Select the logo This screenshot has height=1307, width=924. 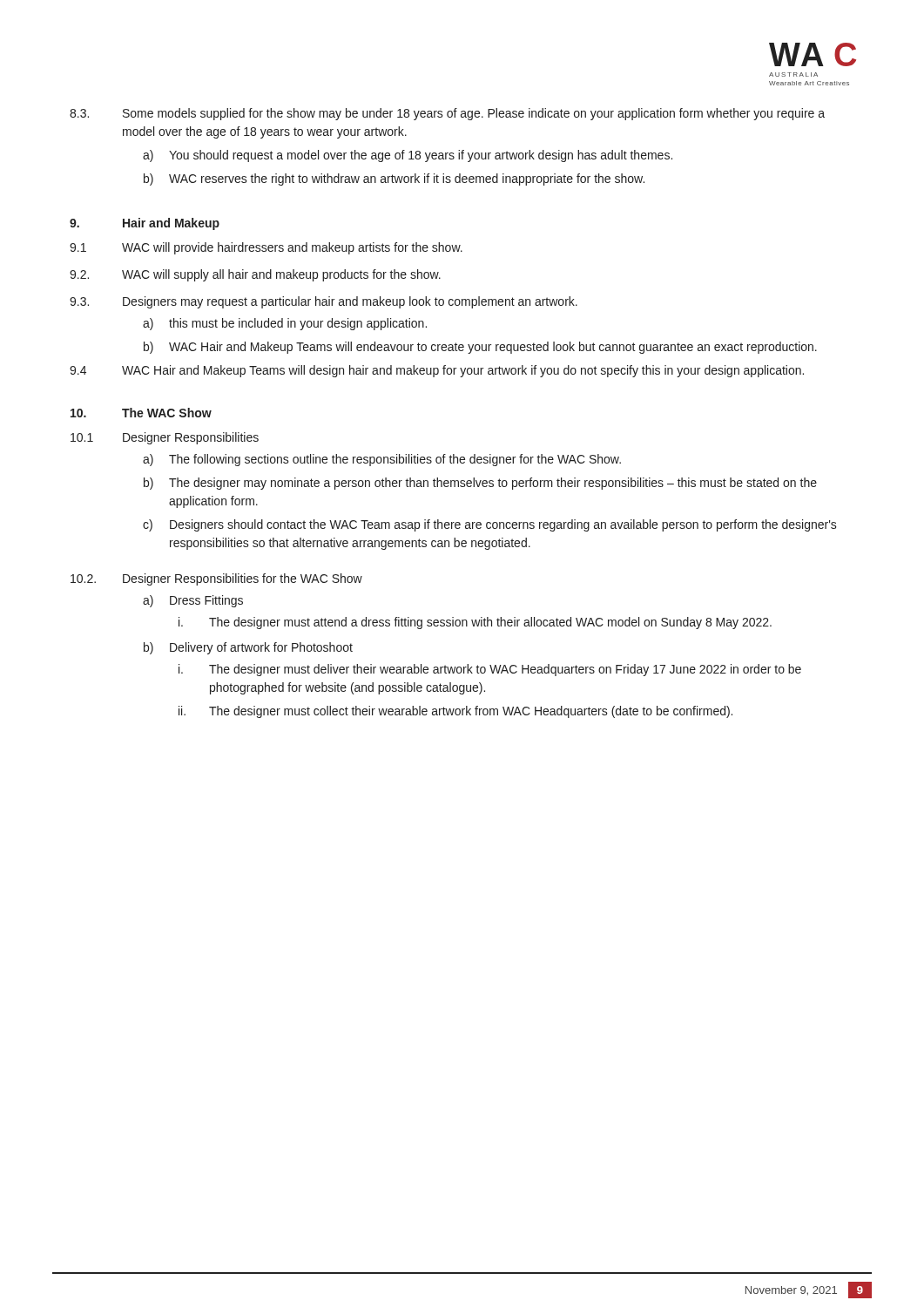tap(817, 61)
